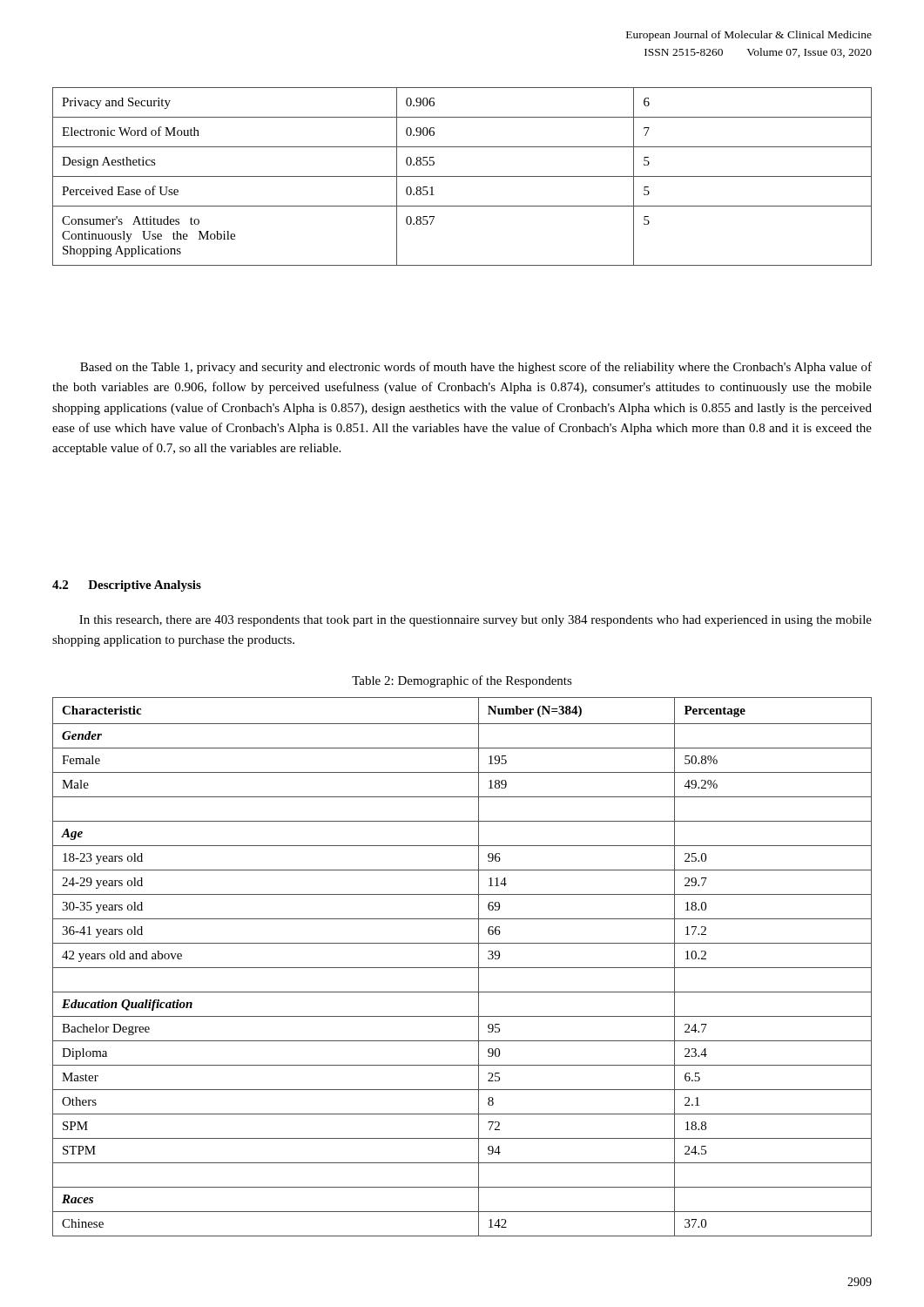Locate the block starting "Based on the Table 1, privacy and security"
The image size is (924, 1307).
(462, 407)
